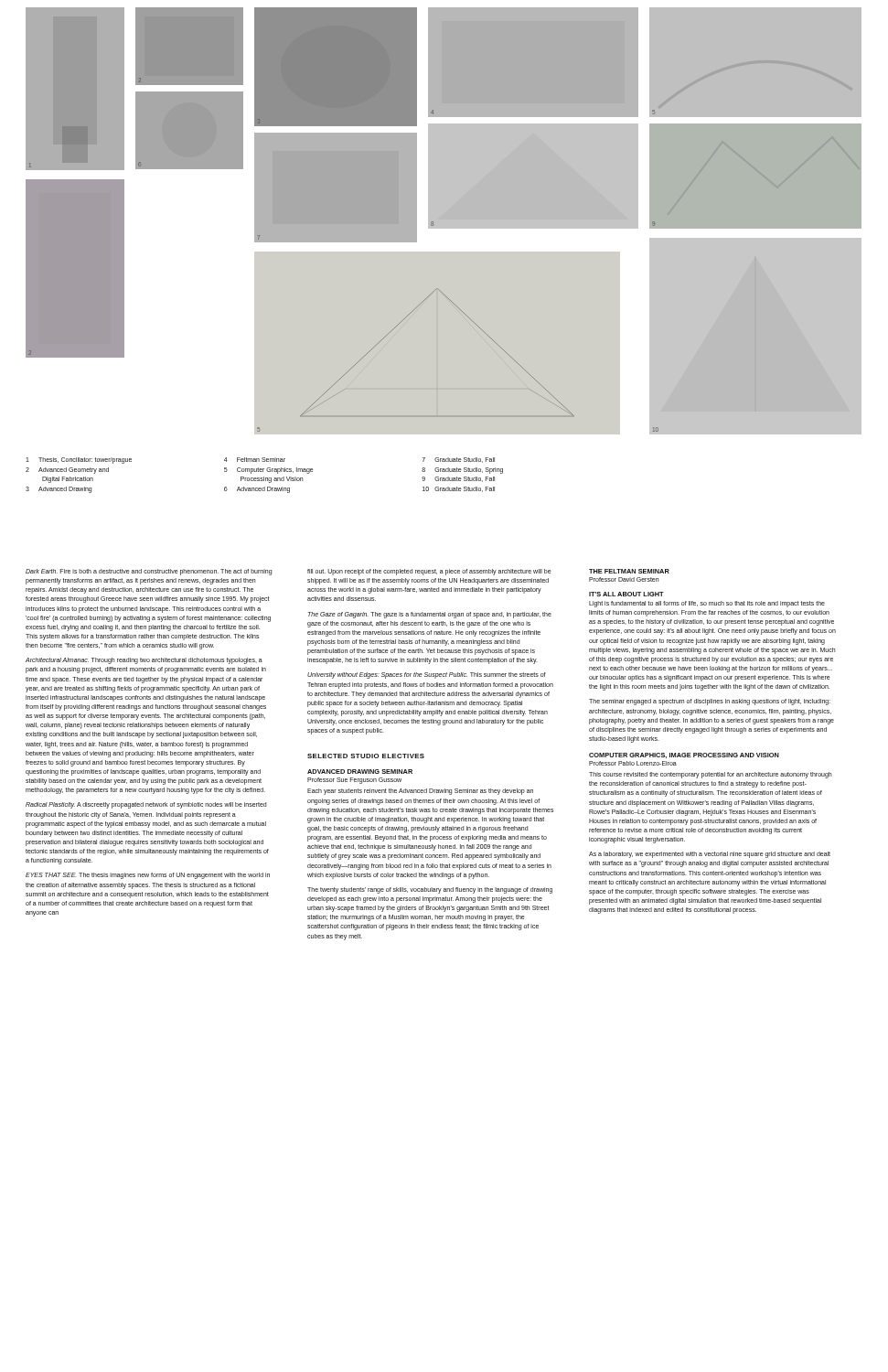Click where it says "SELECTED STUDIO ELECTIVES"

[366, 756]
